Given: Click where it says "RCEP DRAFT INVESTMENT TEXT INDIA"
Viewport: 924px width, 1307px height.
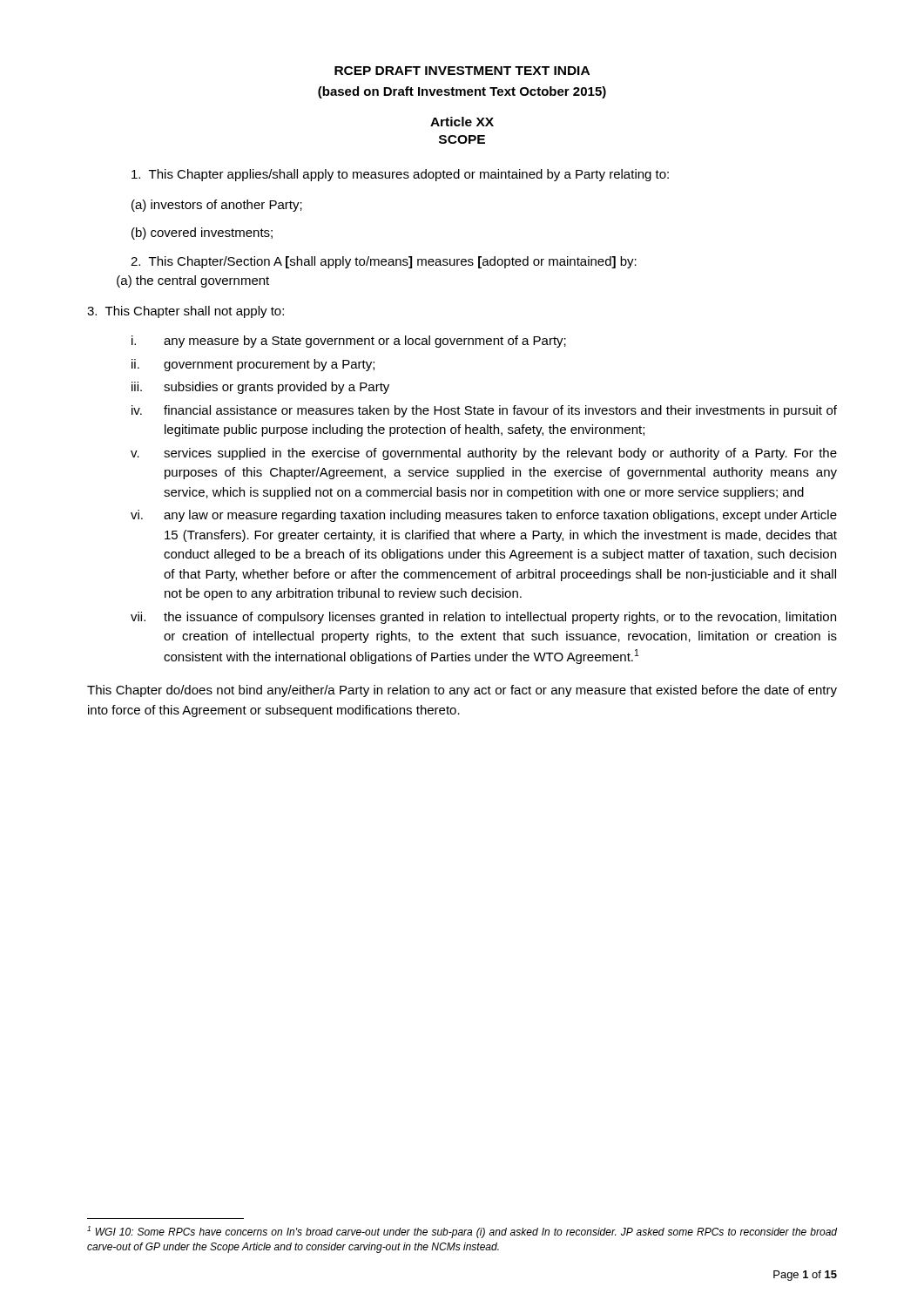Looking at the screenshot, I should click(462, 70).
